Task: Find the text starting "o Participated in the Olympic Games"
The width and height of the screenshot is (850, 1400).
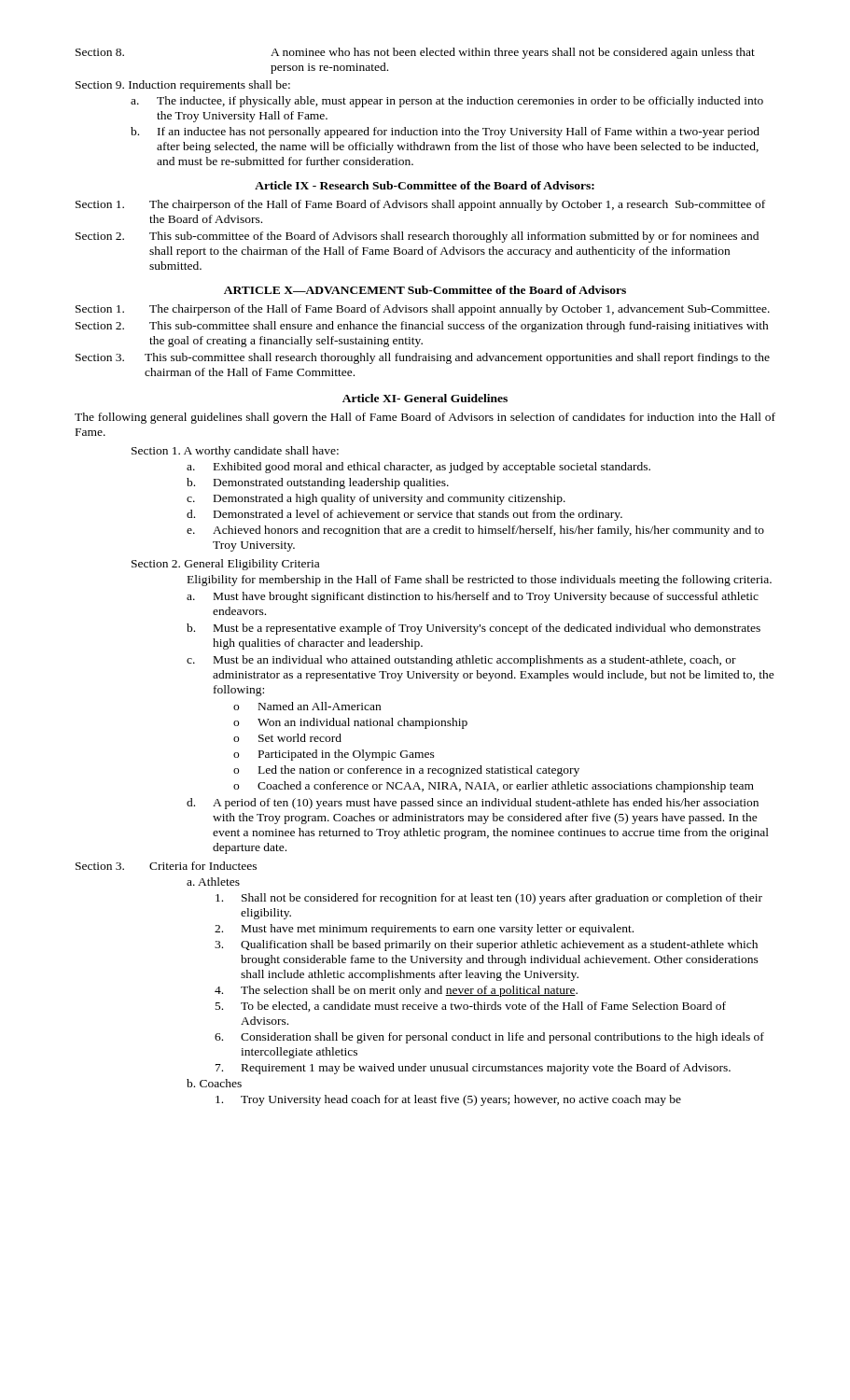Action: click(x=334, y=754)
